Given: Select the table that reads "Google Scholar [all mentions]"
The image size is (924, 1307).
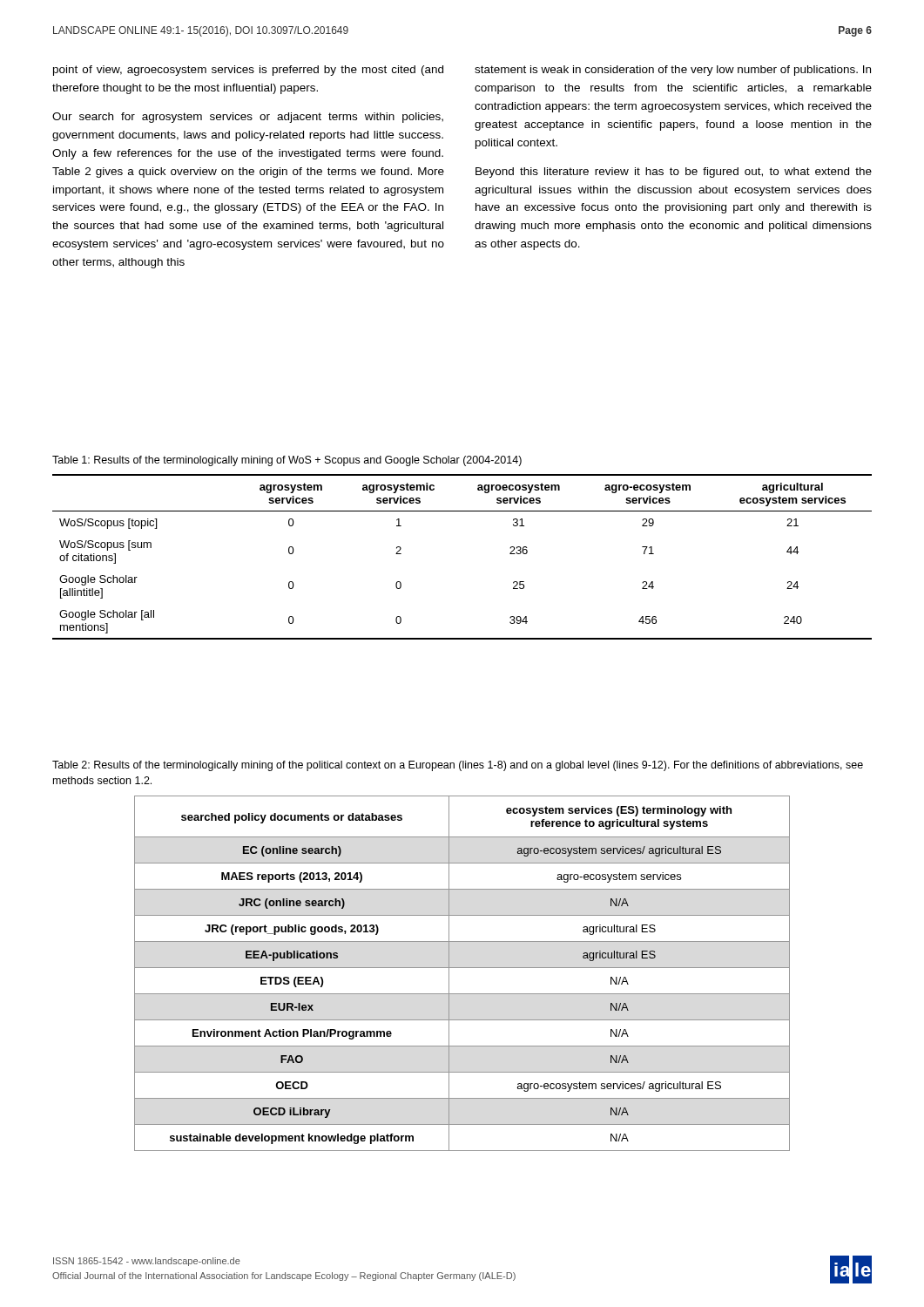Looking at the screenshot, I should (x=462, y=556).
